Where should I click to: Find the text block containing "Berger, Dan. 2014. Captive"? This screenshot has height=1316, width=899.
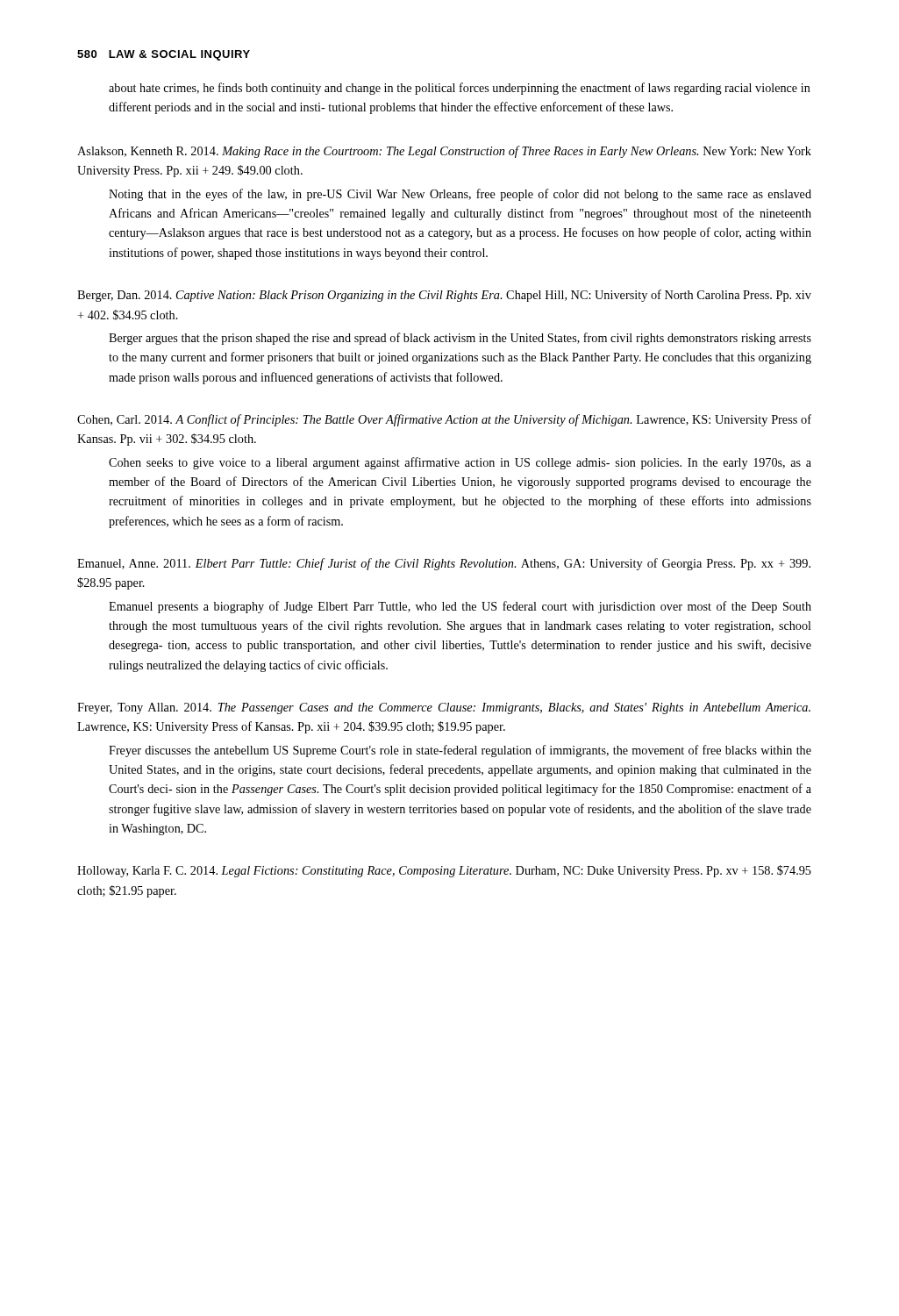click(x=444, y=305)
